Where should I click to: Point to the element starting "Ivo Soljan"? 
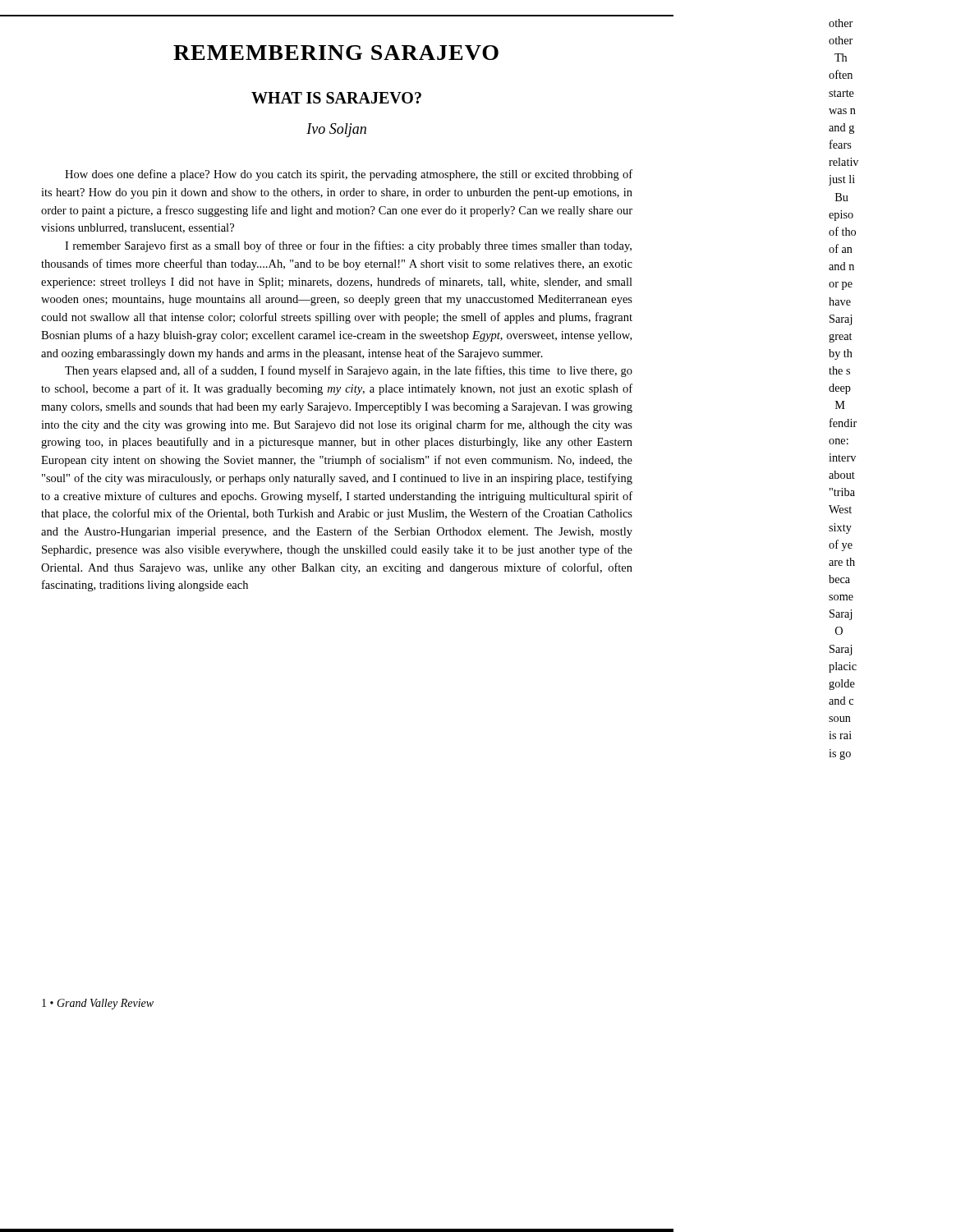click(x=337, y=129)
